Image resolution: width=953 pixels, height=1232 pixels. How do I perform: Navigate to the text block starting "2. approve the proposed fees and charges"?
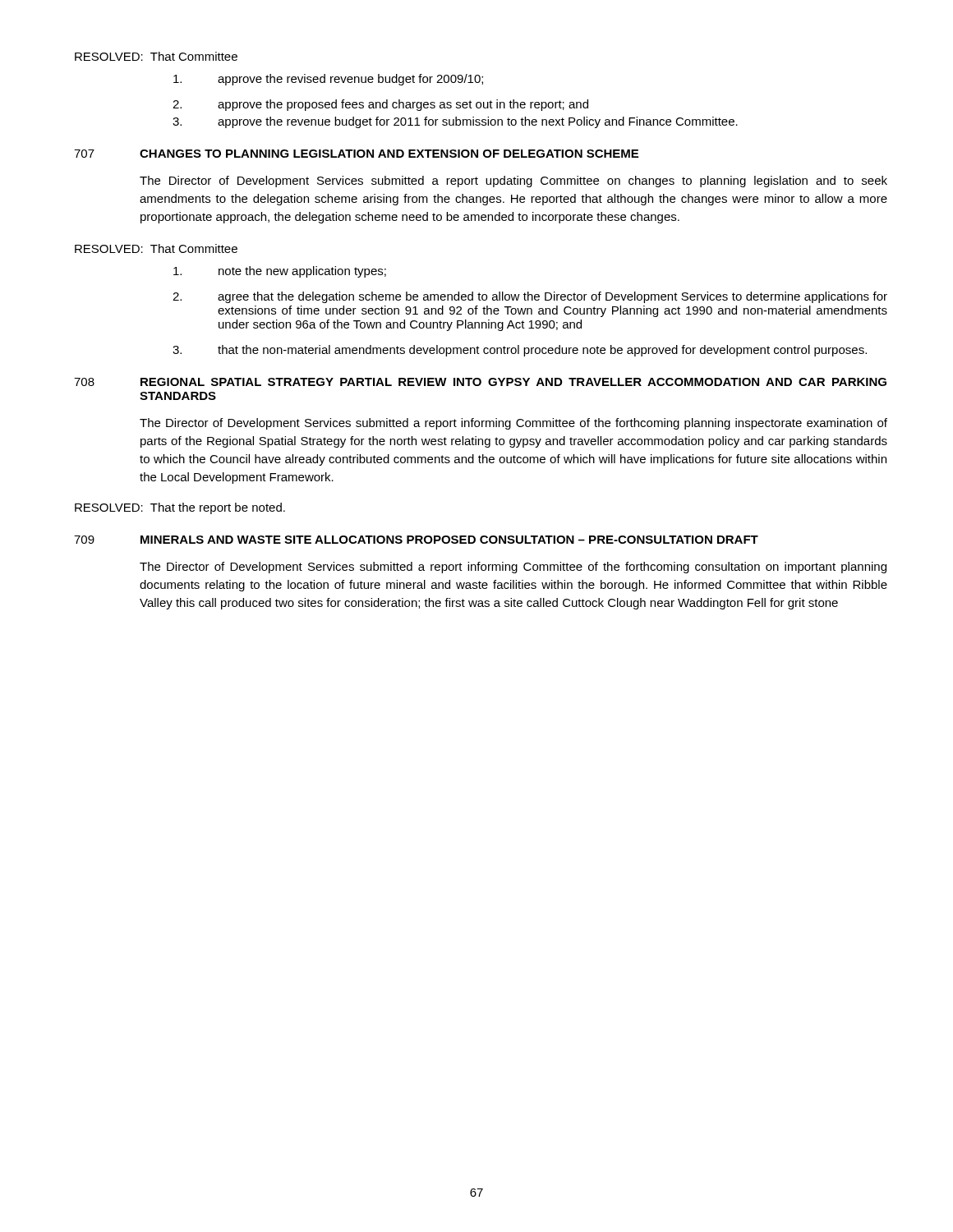(x=530, y=104)
